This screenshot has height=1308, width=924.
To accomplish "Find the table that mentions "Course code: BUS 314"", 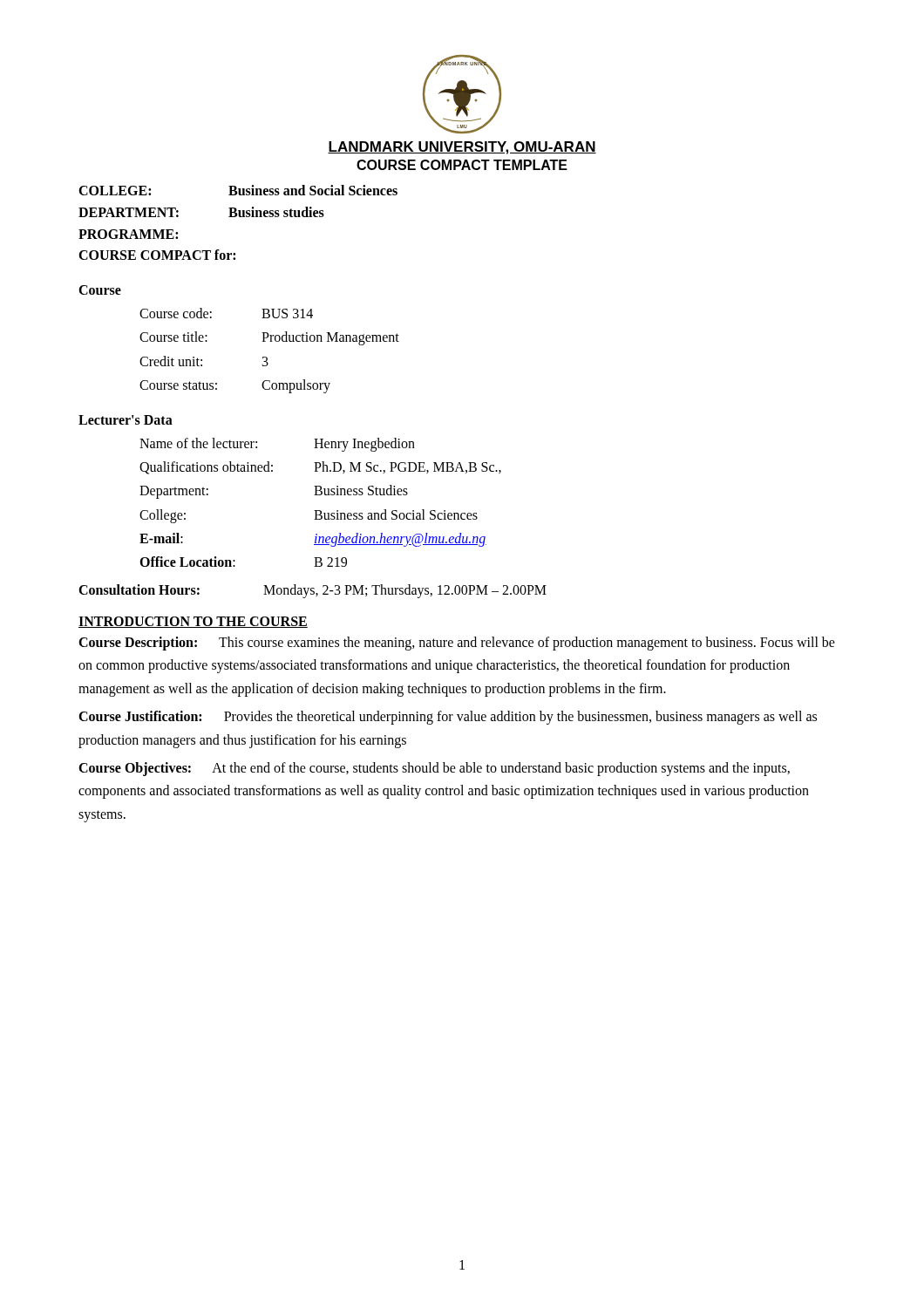I will click(x=492, y=349).
